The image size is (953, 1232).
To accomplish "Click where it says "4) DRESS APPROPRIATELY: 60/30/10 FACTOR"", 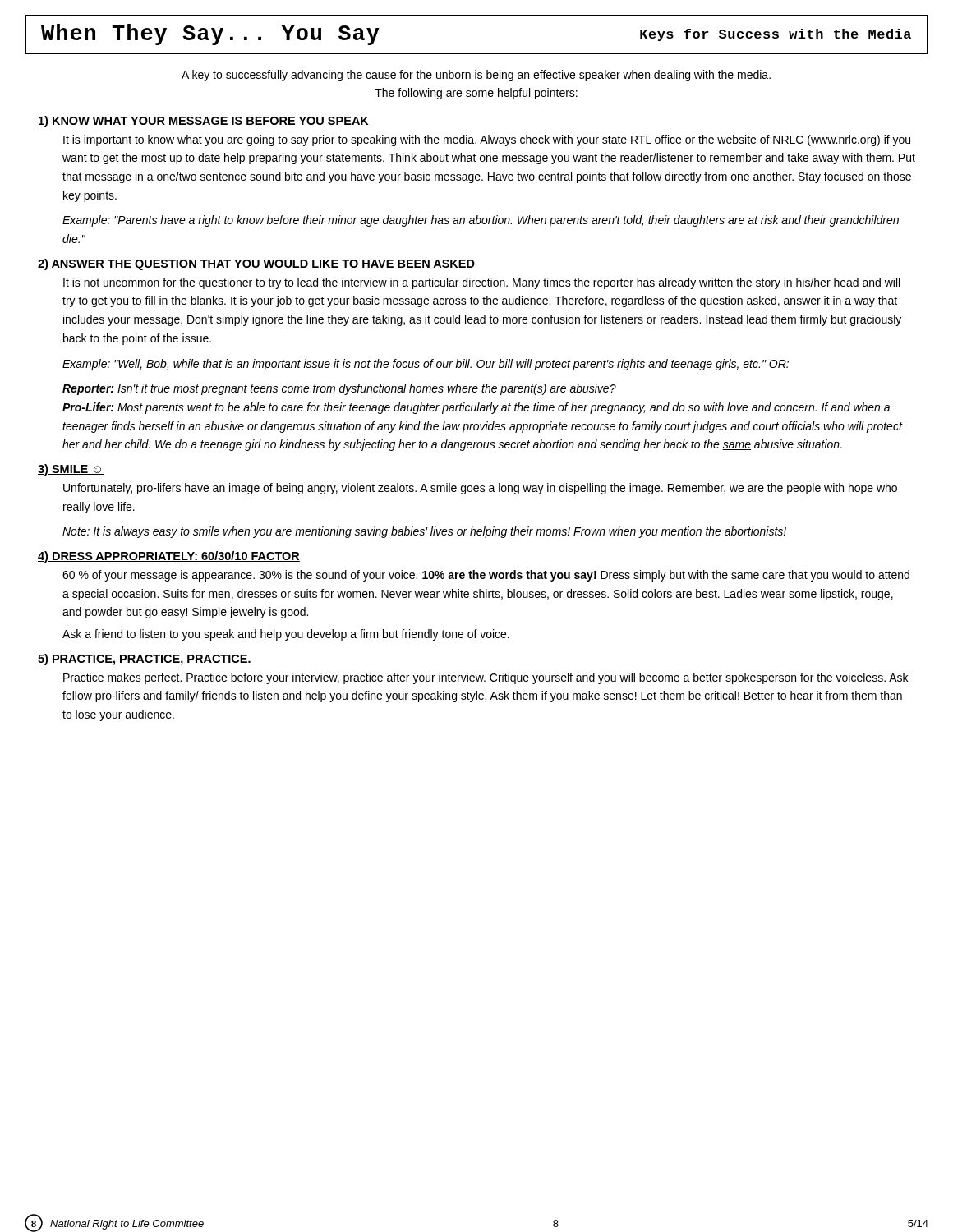I will (x=169, y=556).
